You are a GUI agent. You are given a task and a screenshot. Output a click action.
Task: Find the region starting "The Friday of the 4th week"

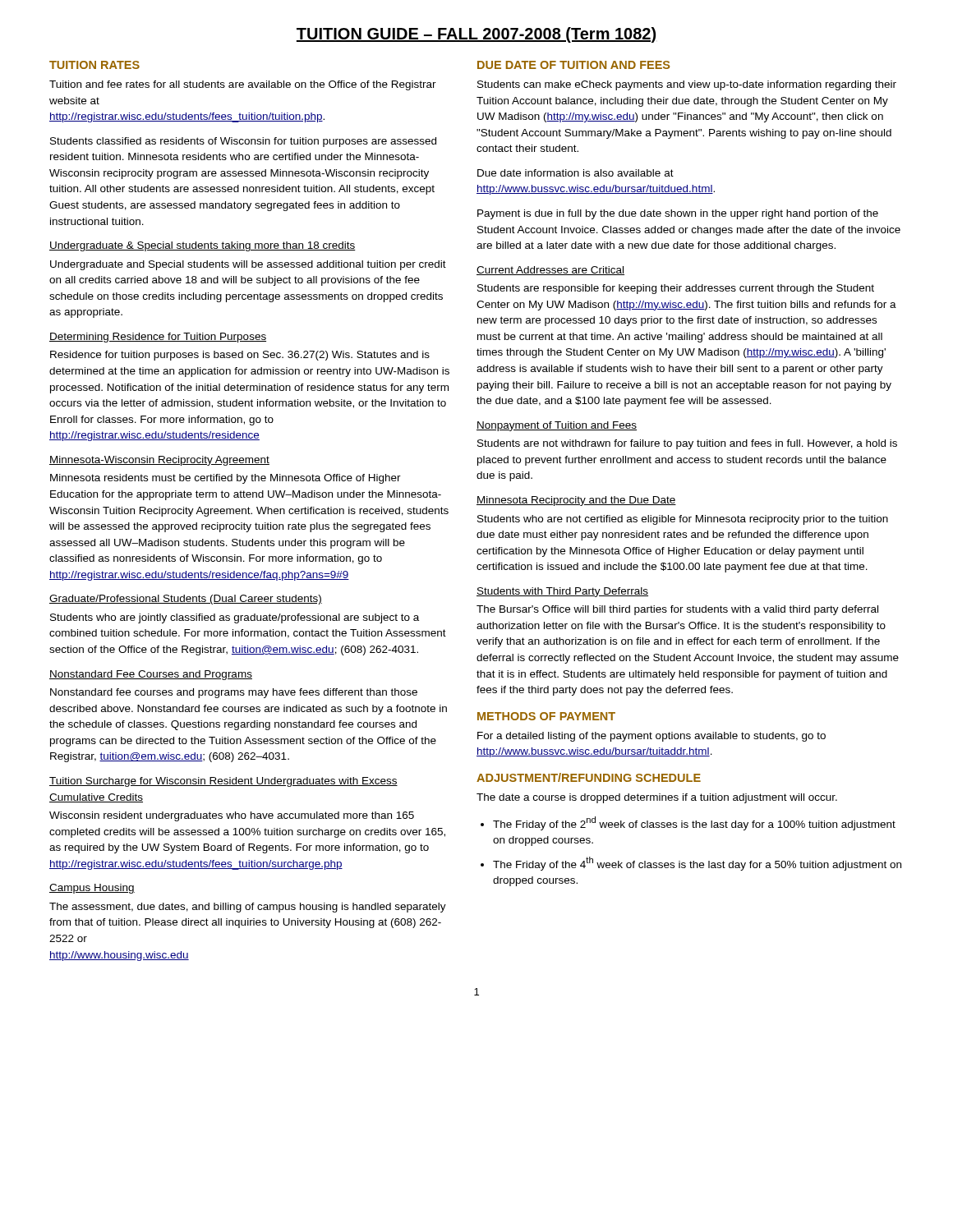click(x=697, y=871)
